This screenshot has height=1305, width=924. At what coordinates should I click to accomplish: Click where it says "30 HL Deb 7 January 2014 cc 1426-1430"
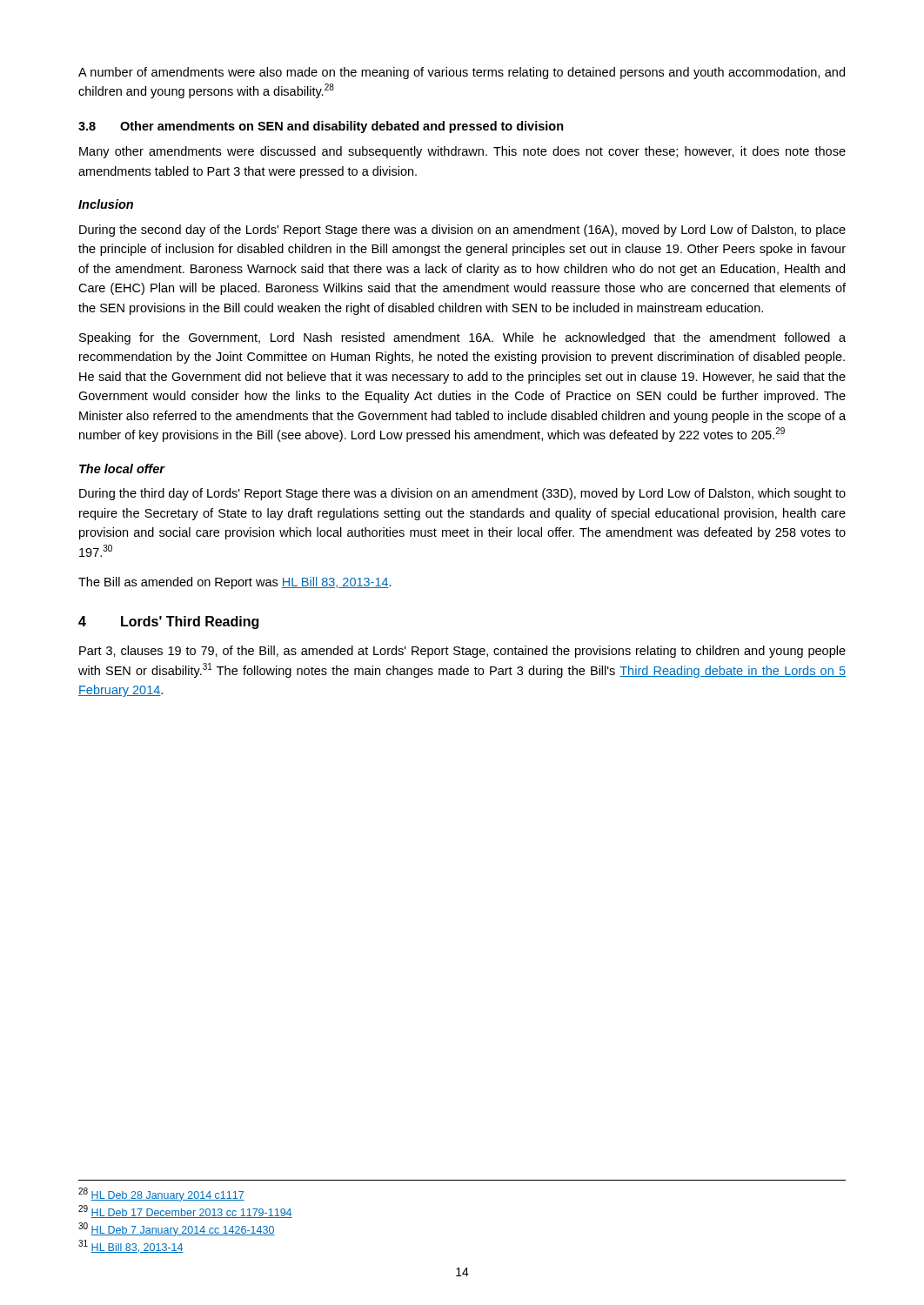tap(176, 1229)
